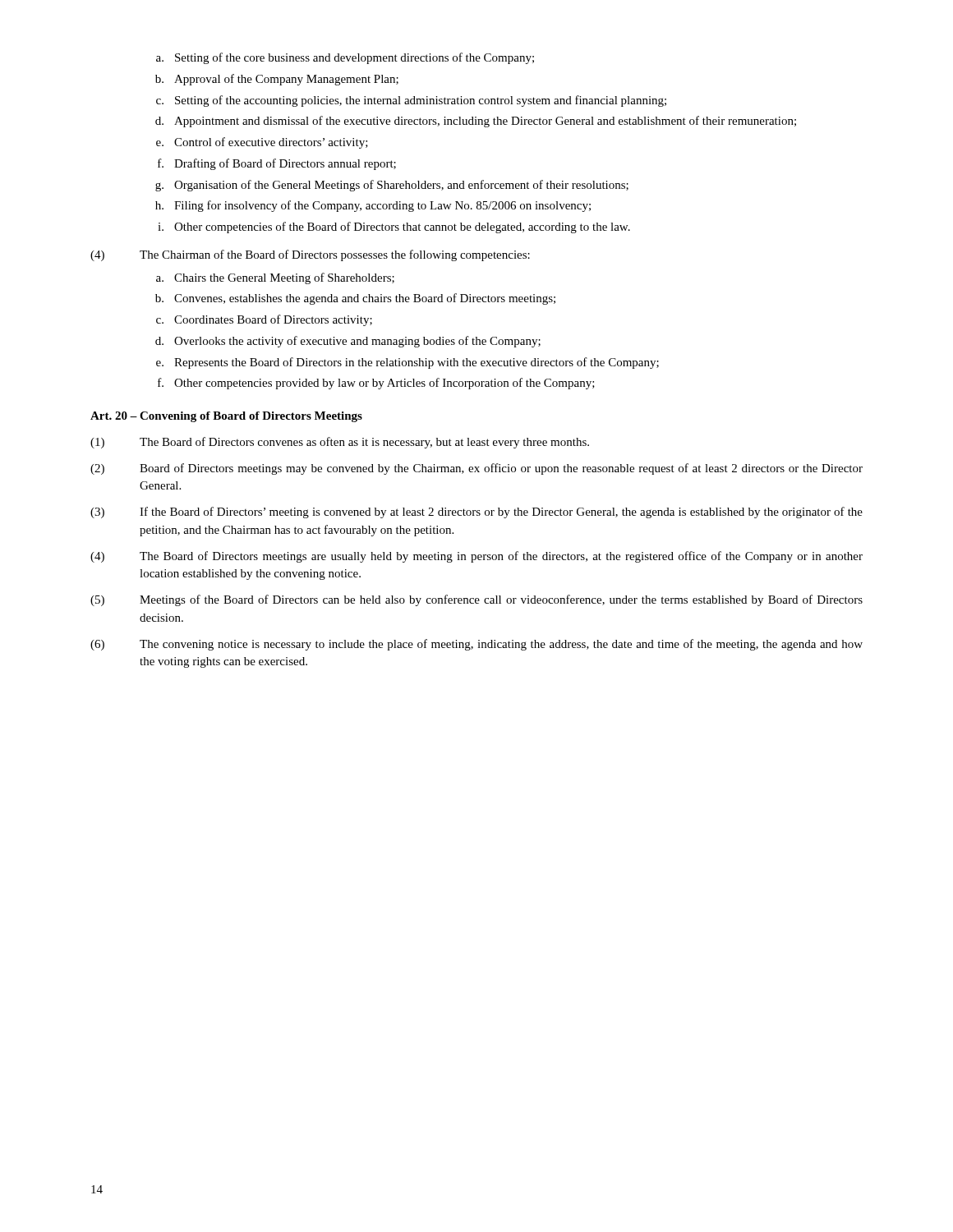
Task: Where is the passage that starts "(6) The convening notice is necessary to include"?
Action: 476,653
